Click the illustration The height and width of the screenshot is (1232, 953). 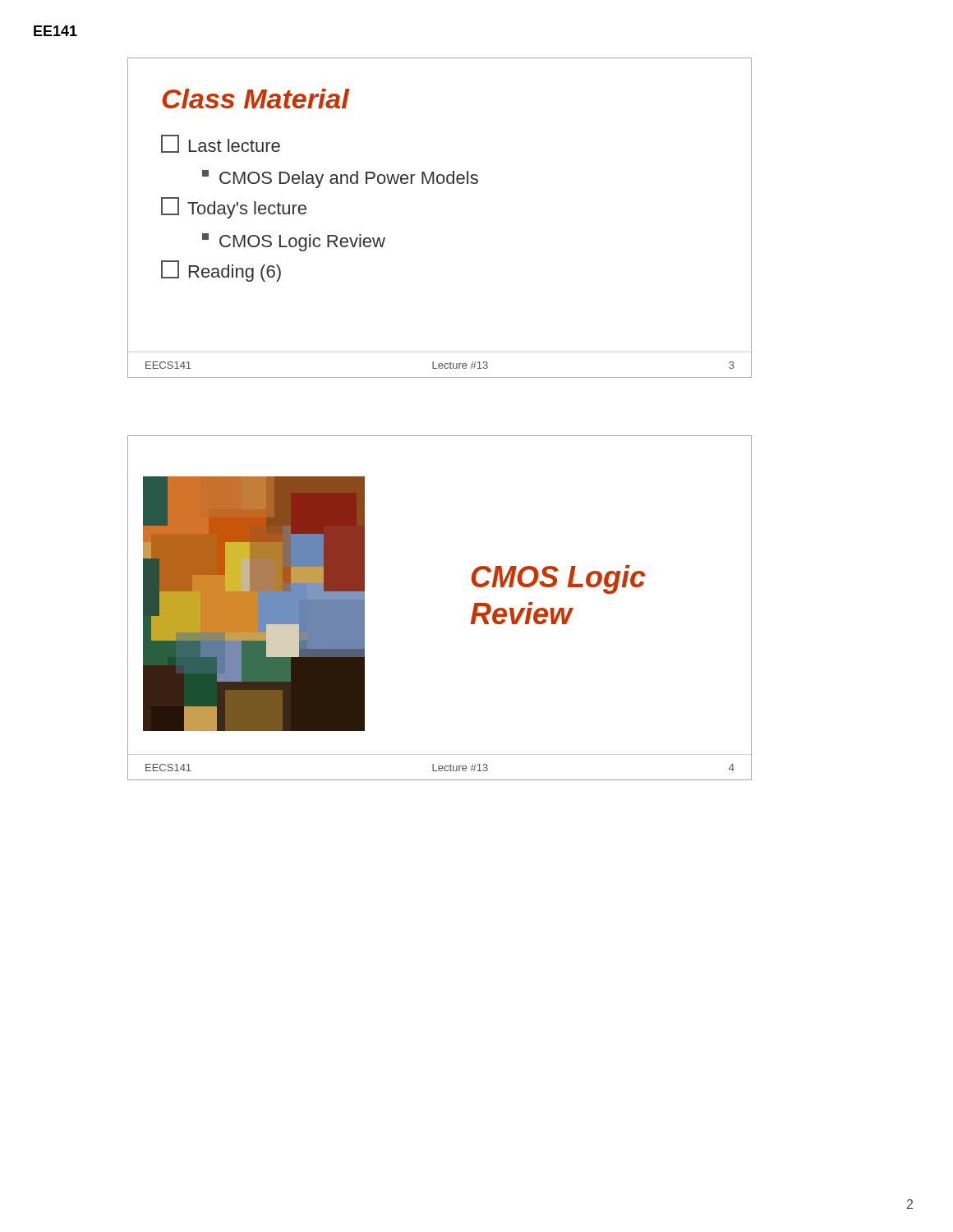pyautogui.click(x=254, y=604)
